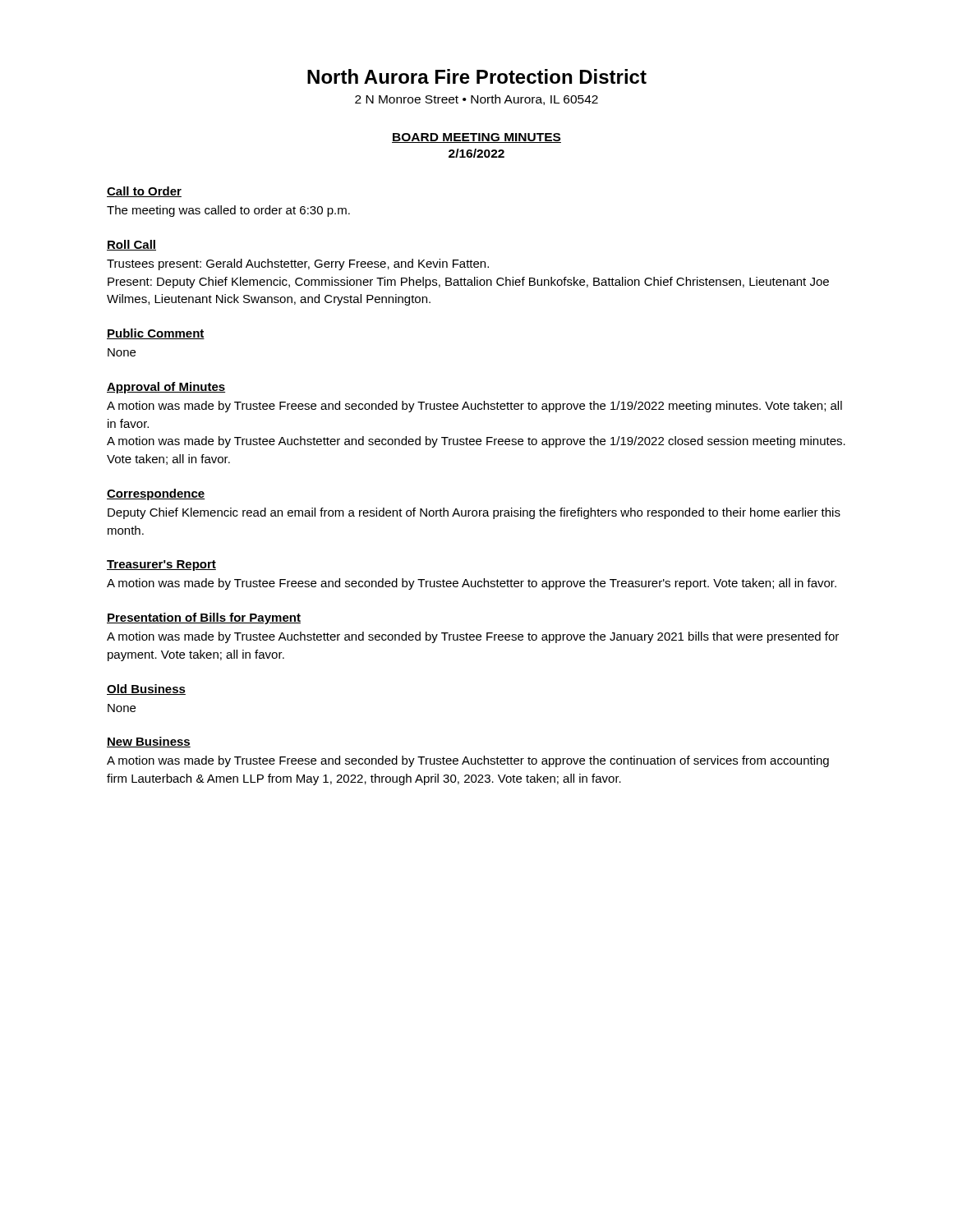Navigate to the block starting "Roll Call"
Image resolution: width=953 pixels, height=1232 pixels.
[x=131, y=244]
